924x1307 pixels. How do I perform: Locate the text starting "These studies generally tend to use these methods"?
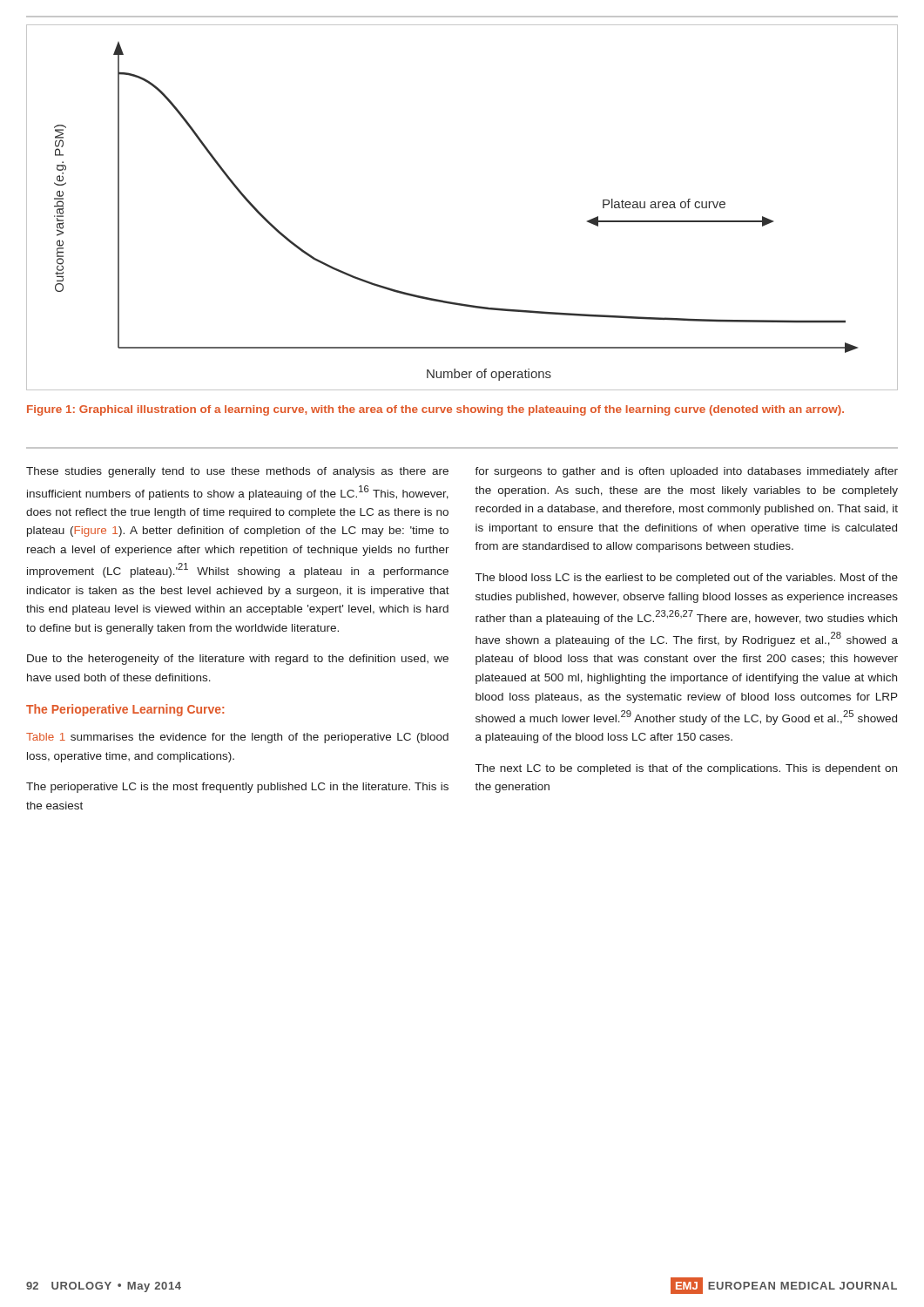238,574
